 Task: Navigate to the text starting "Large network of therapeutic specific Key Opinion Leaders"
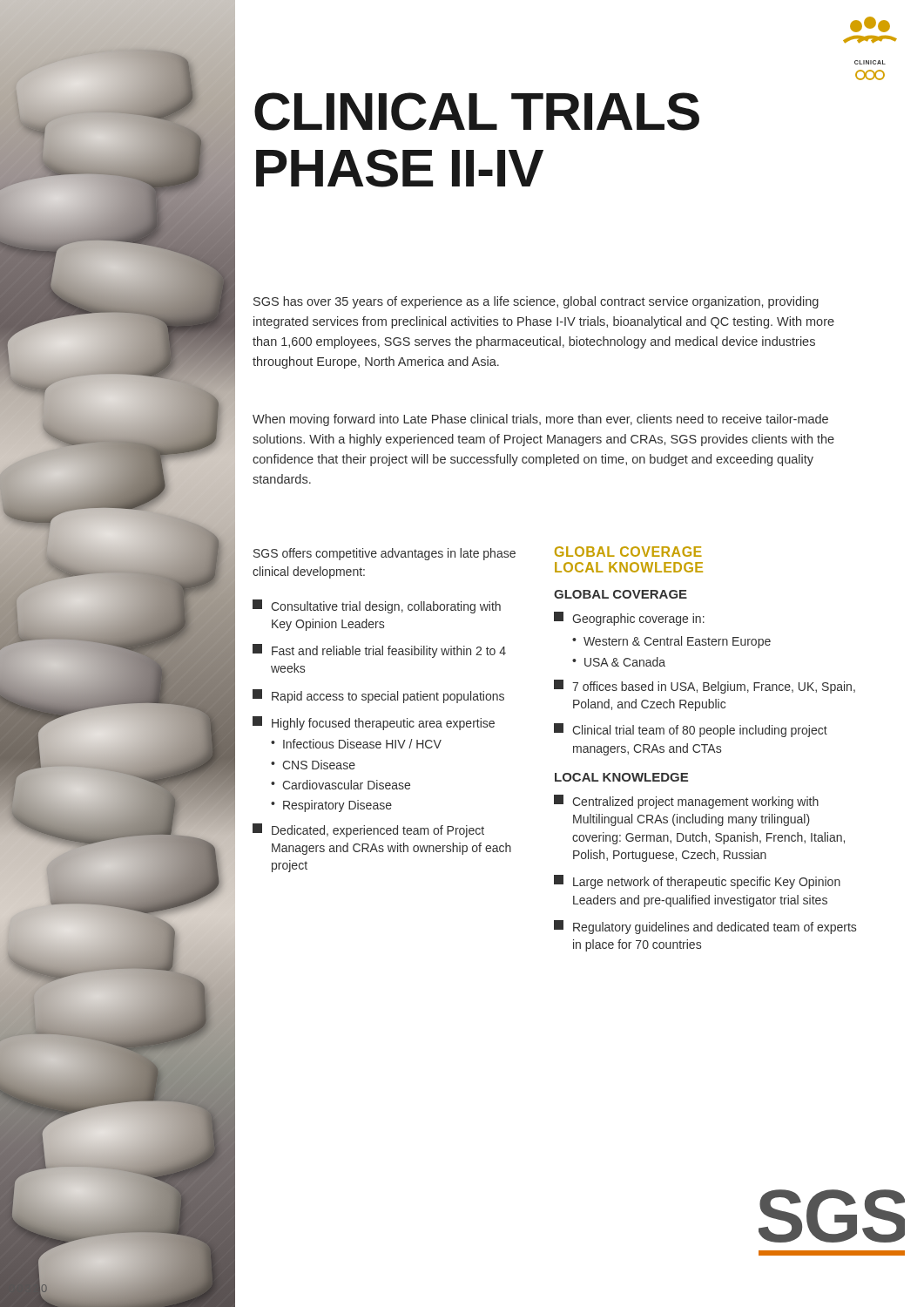pyautogui.click(x=706, y=891)
